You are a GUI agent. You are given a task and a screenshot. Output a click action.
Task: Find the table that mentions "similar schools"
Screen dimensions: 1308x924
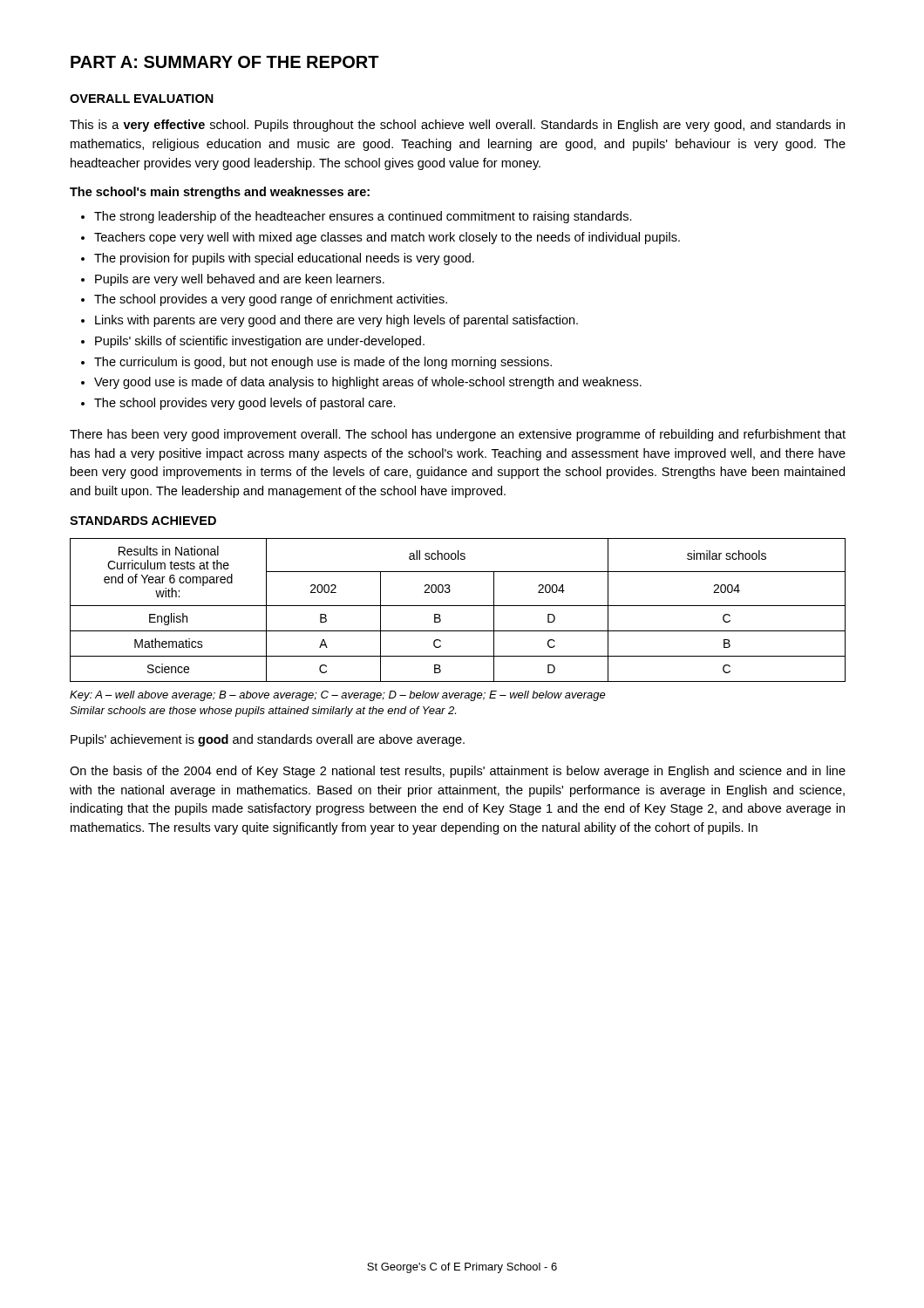(x=458, y=610)
